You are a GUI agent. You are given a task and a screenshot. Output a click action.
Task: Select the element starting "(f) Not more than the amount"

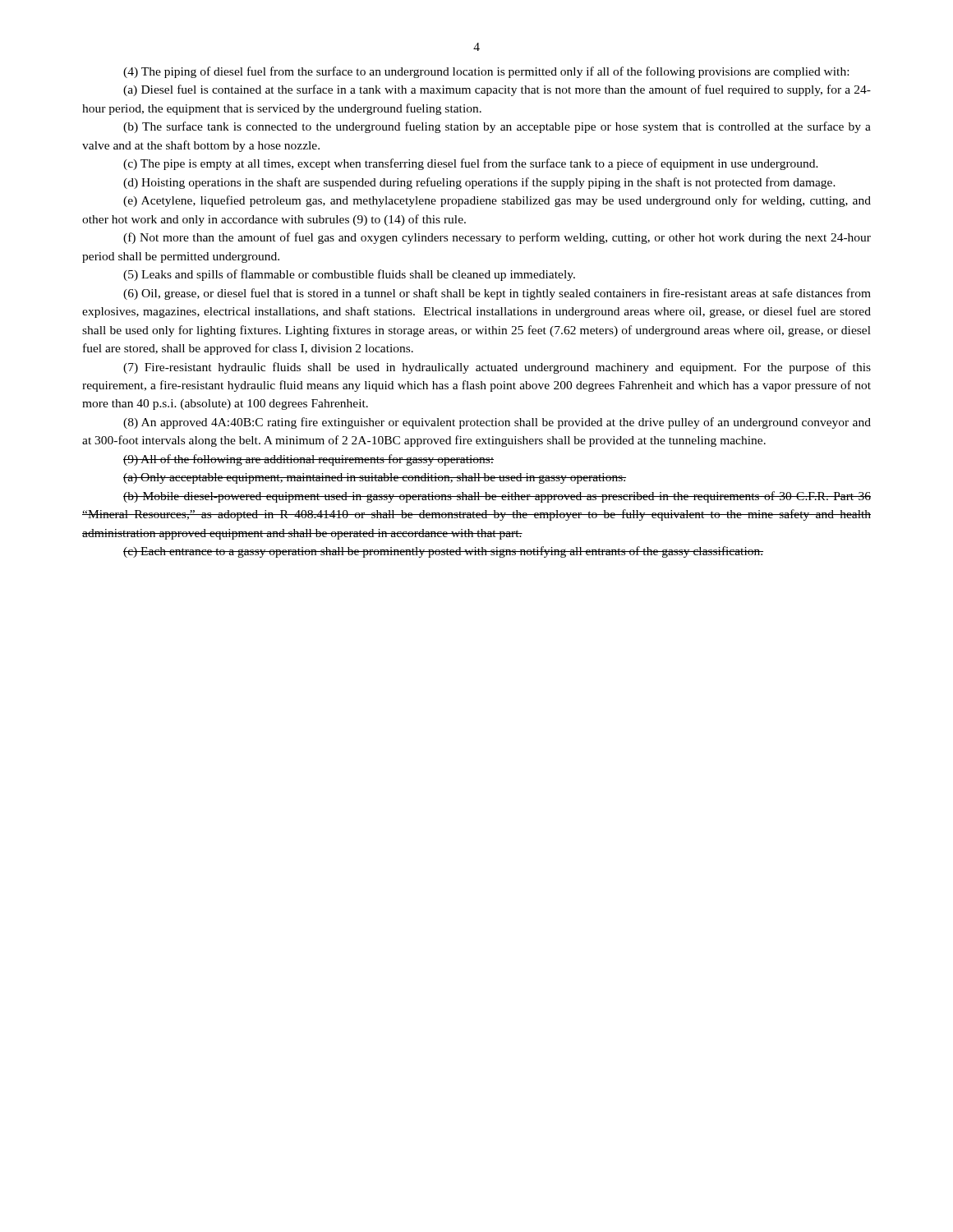click(x=476, y=247)
